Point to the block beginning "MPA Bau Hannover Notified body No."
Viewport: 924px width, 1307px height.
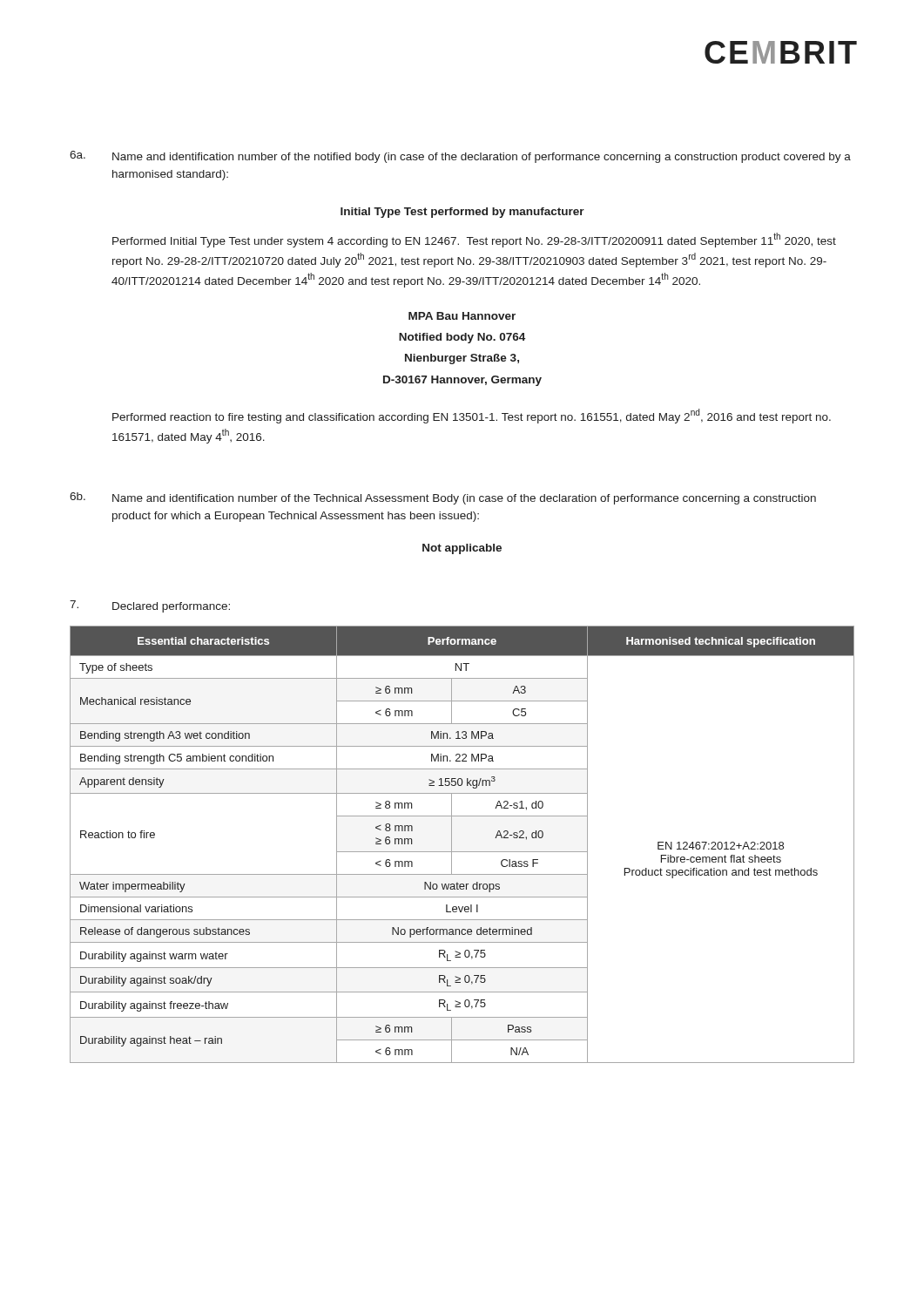(462, 347)
